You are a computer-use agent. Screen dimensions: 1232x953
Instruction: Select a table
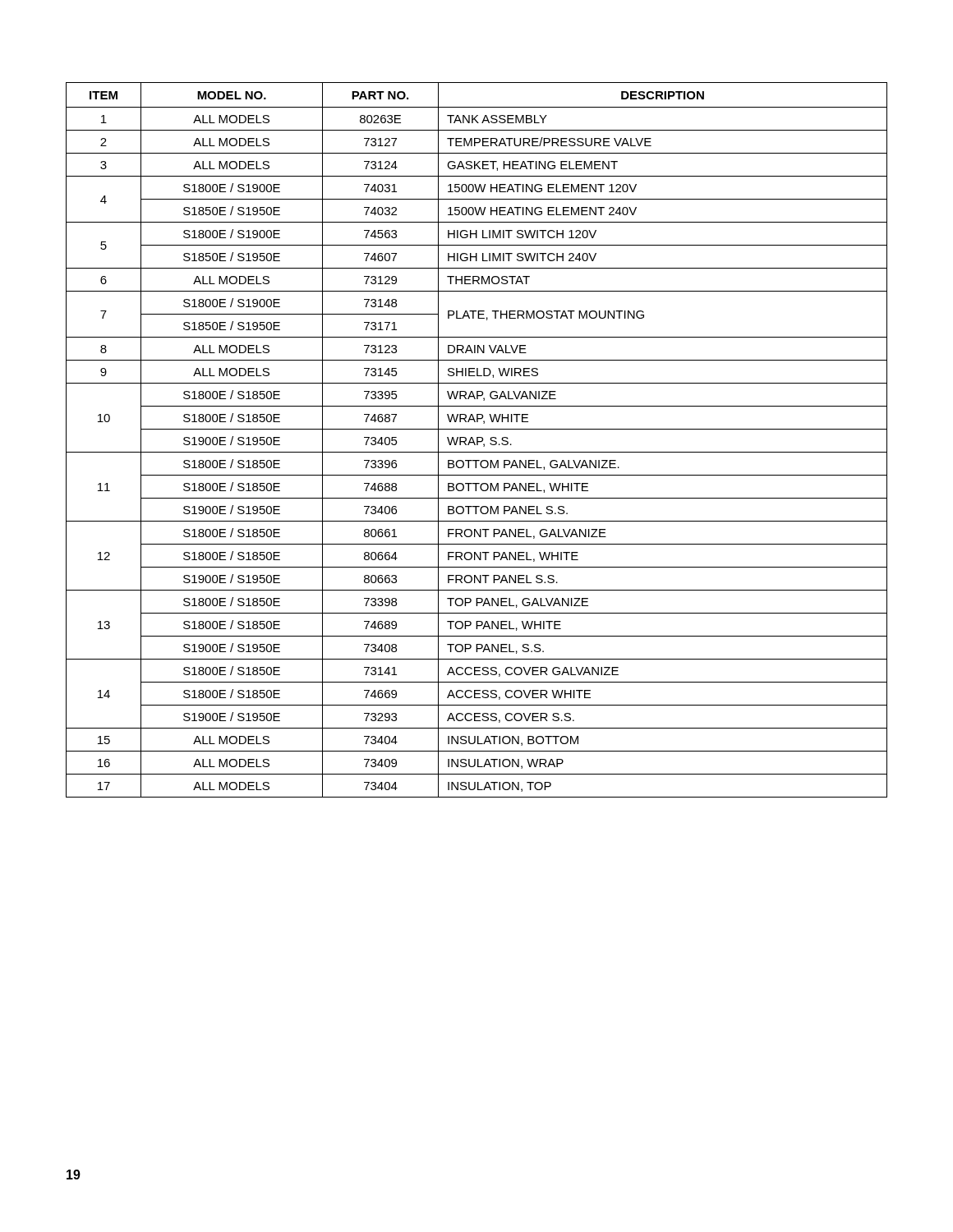476,440
